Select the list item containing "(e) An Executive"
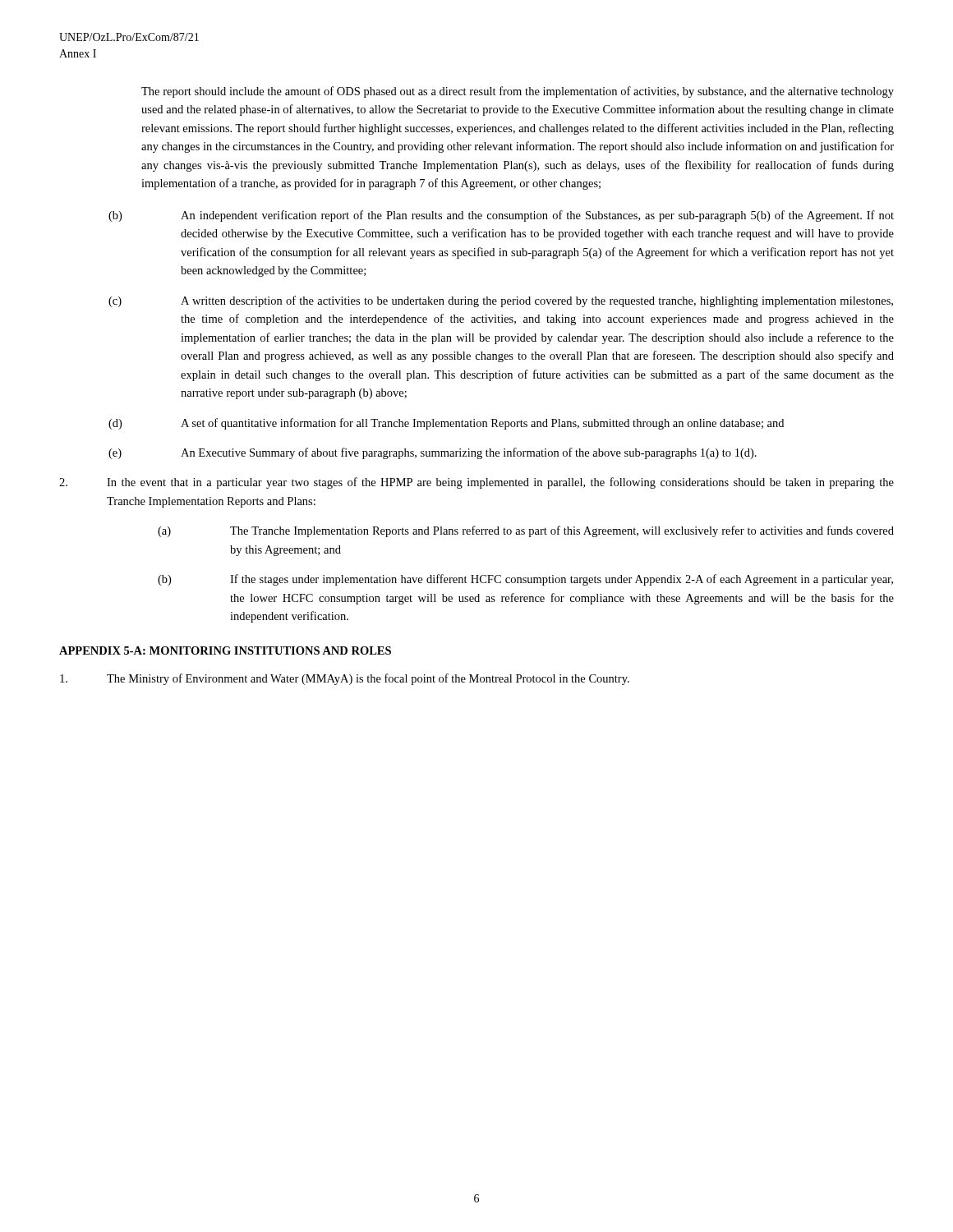 [x=501, y=453]
